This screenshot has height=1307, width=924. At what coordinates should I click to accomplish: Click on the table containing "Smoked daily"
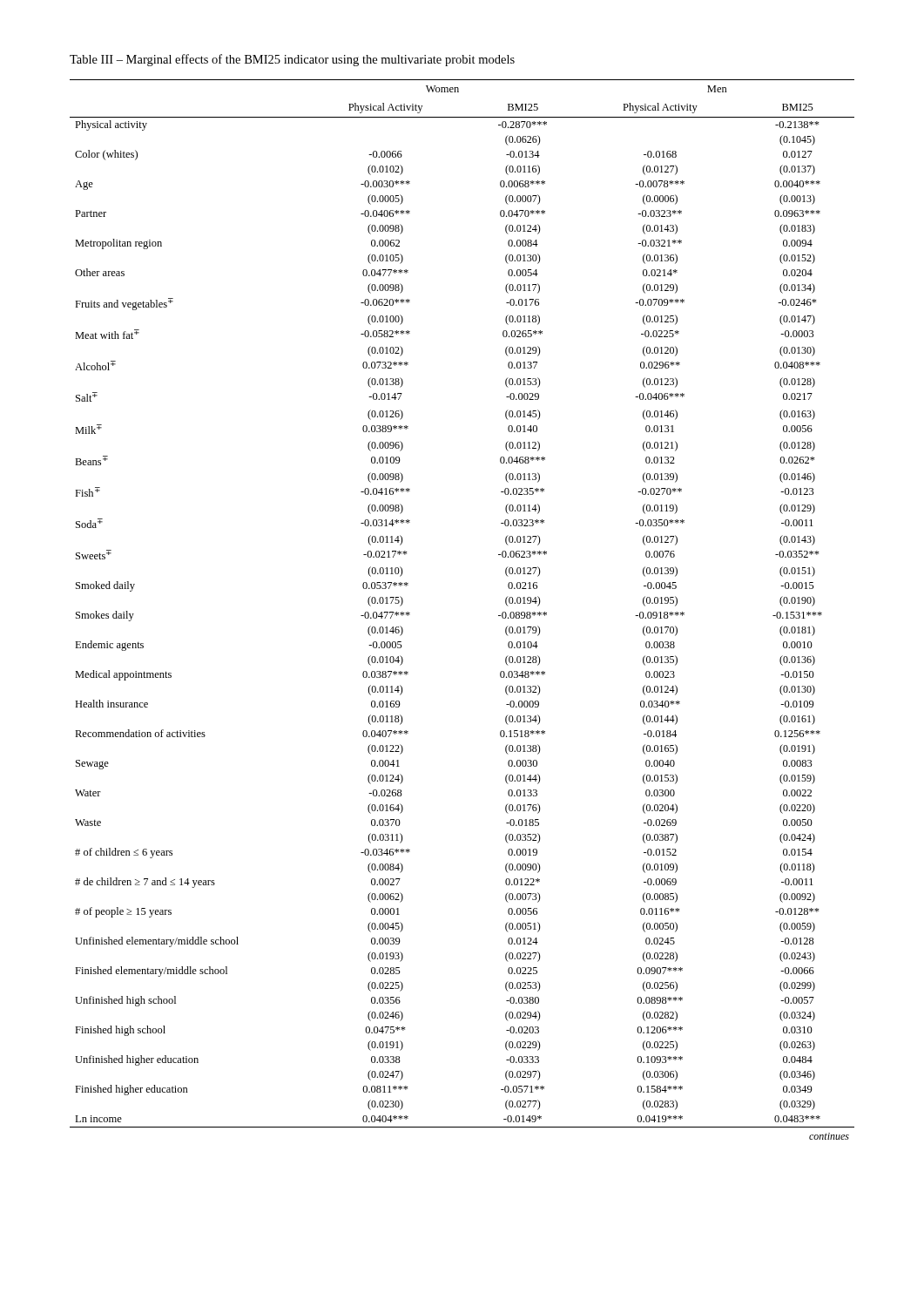(x=462, y=613)
